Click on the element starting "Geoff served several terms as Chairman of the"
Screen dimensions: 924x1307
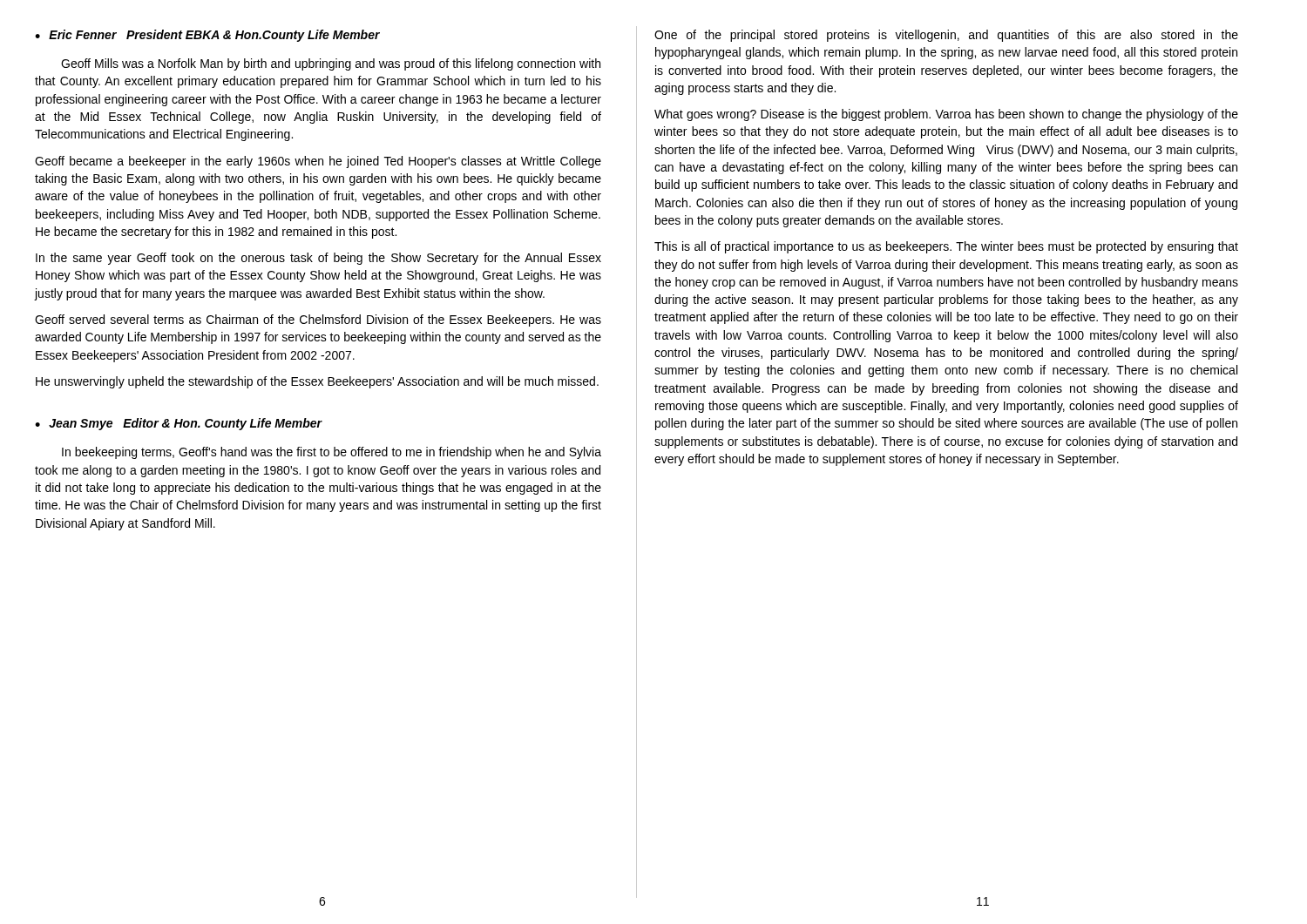pos(318,337)
